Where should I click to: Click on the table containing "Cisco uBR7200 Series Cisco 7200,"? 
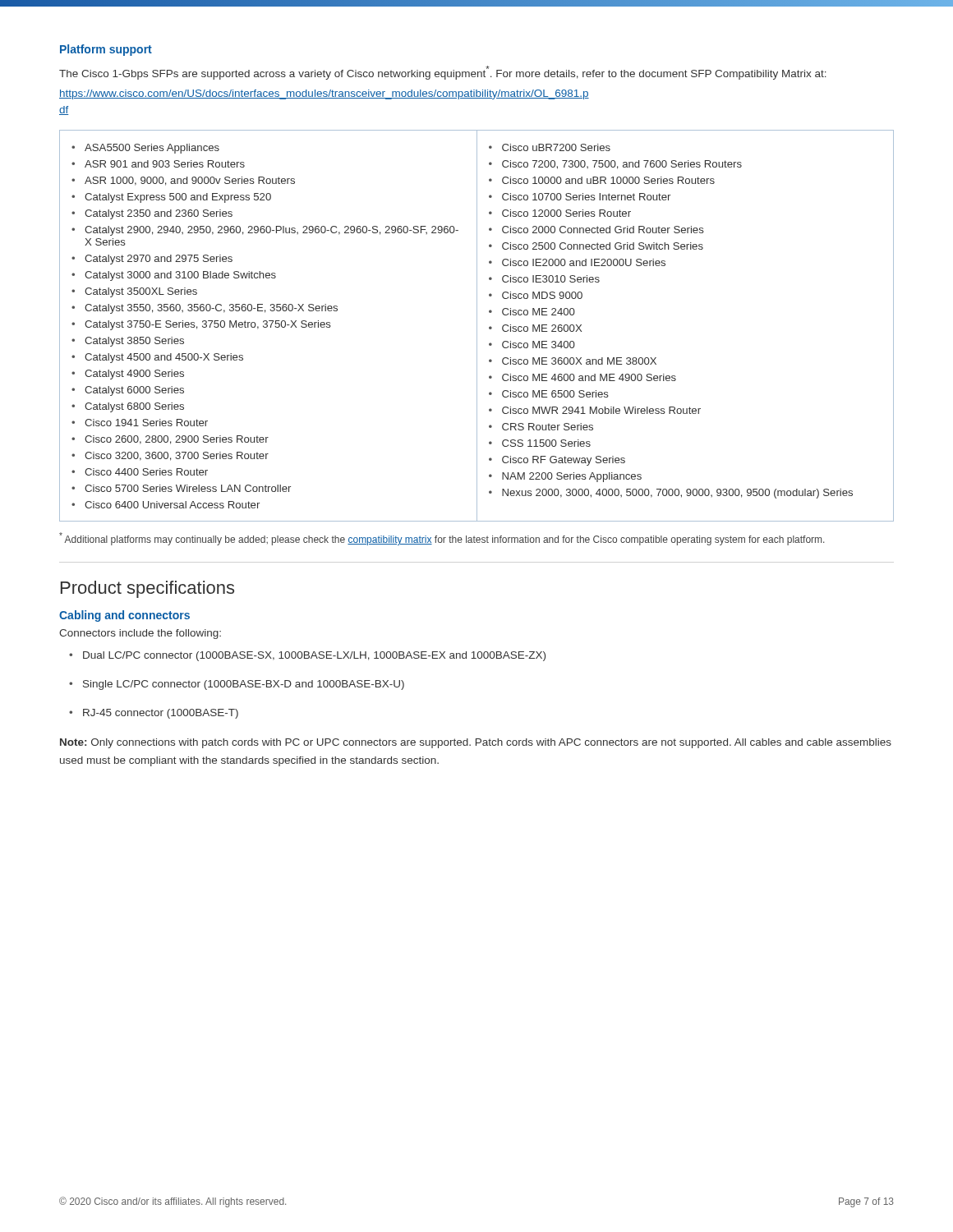pyautogui.click(x=476, y=326)
